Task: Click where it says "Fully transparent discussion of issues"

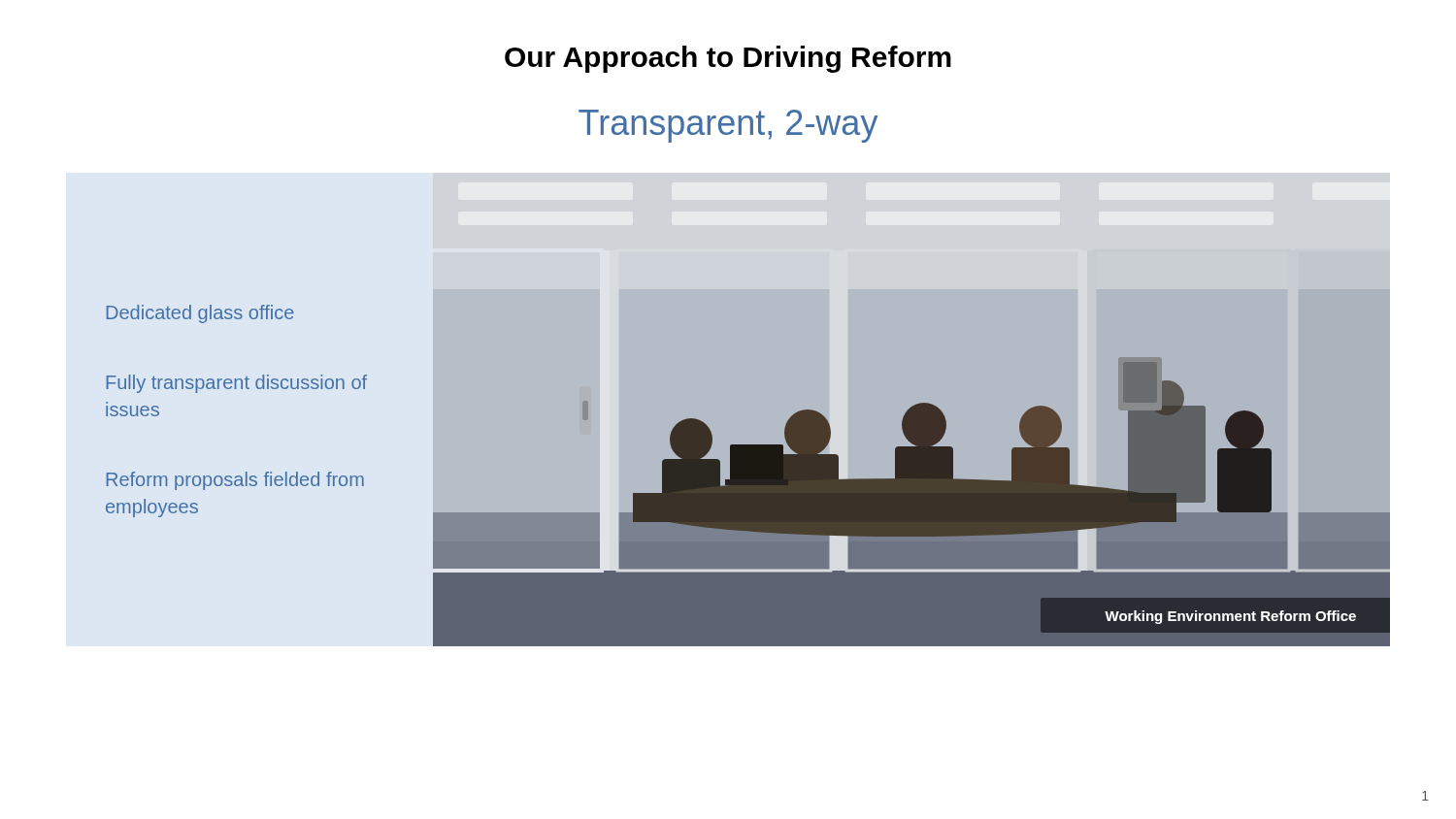Action: click(236, 396)
